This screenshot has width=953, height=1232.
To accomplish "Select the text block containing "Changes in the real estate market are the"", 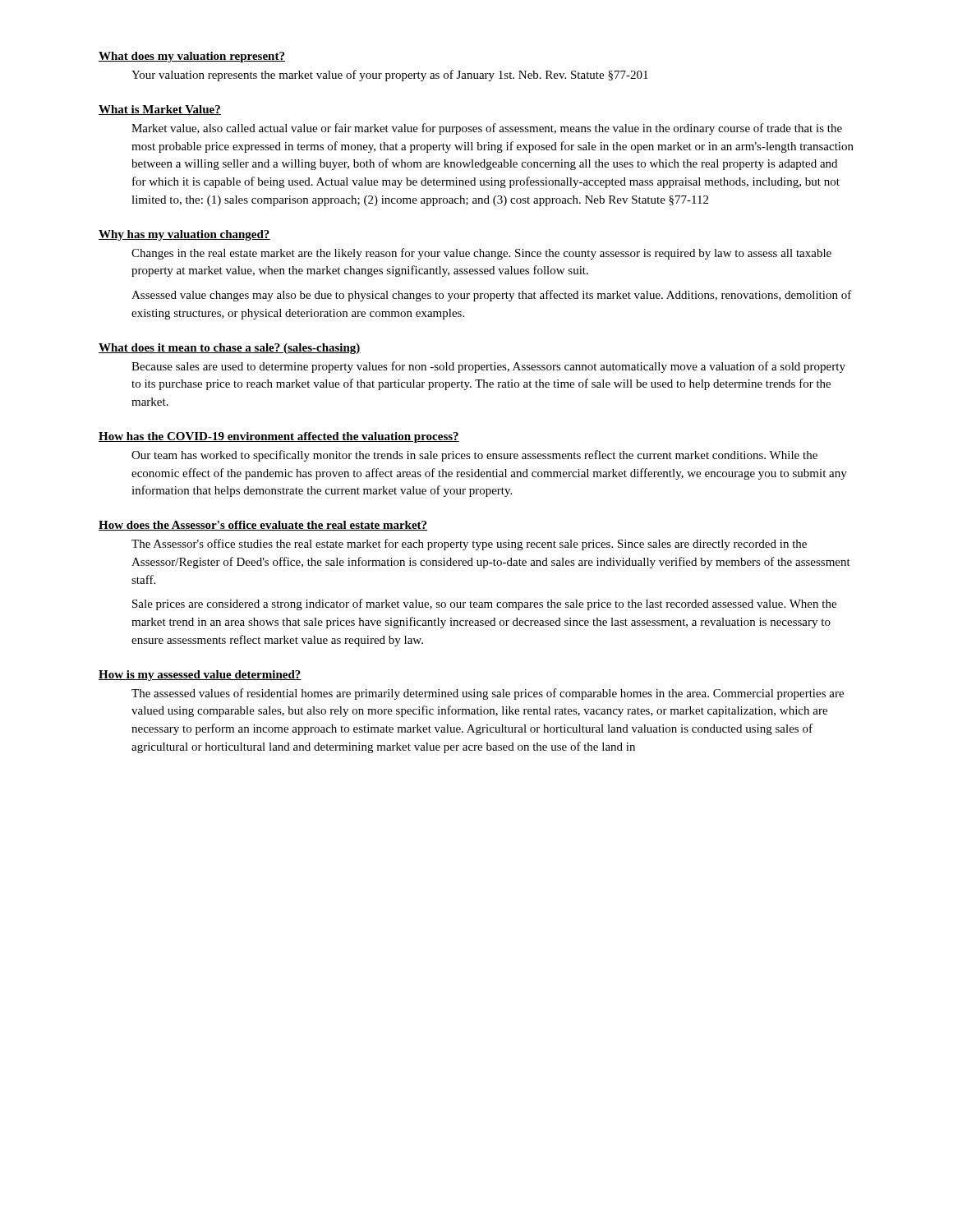I will 493,283.
